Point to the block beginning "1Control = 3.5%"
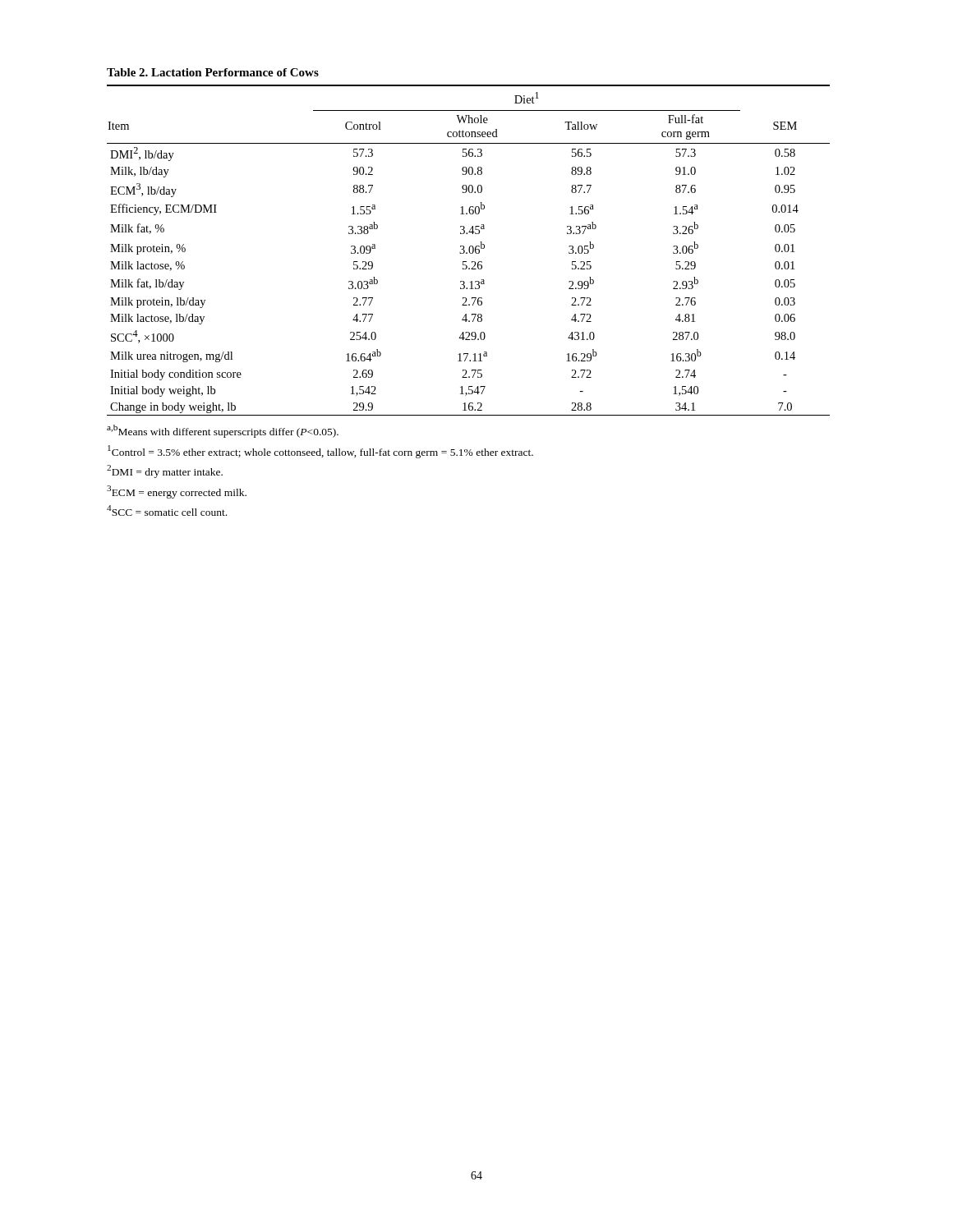 pyautogui.click(x=320, y=450)
